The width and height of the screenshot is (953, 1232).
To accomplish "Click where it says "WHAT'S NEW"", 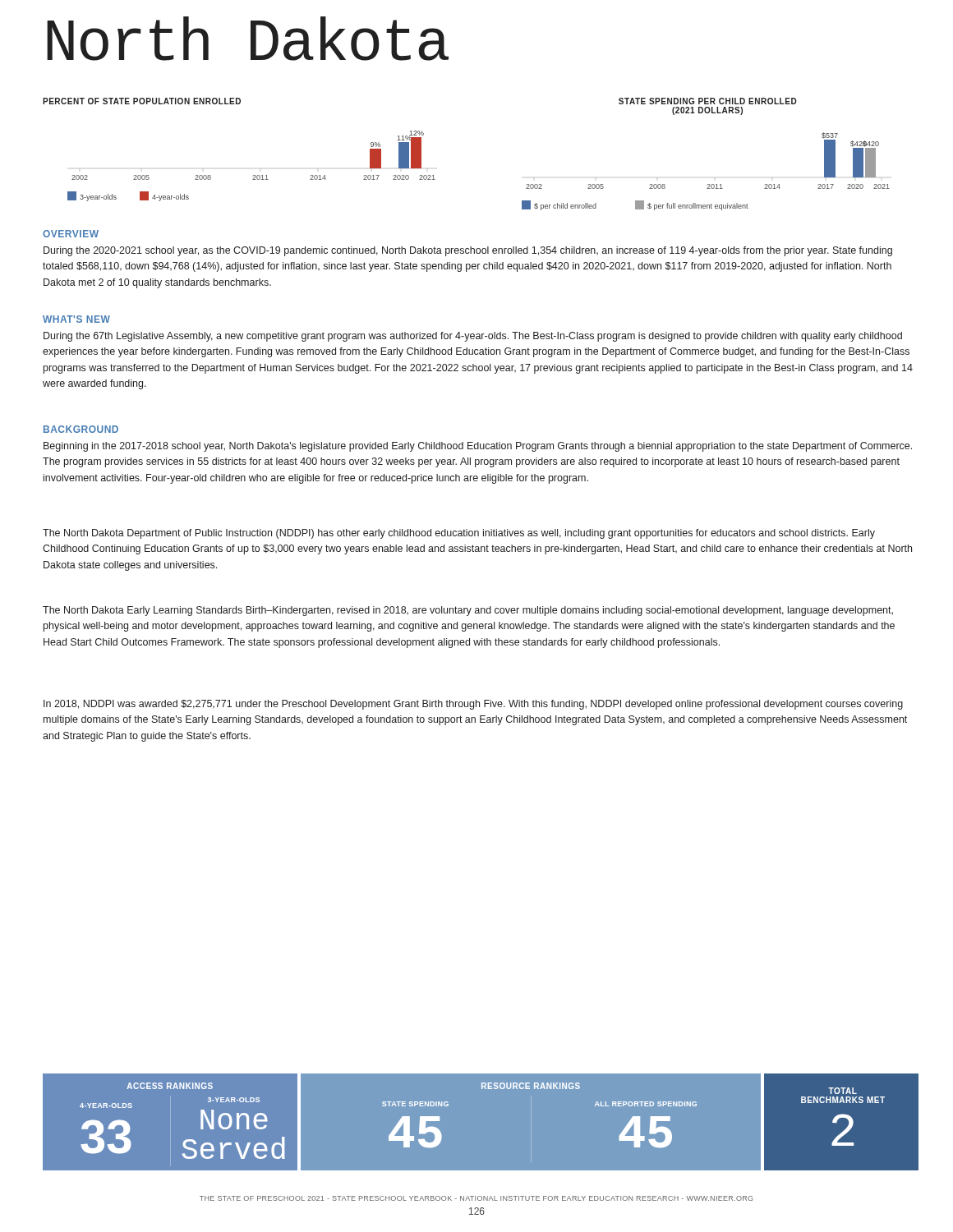I will [77, 320].
